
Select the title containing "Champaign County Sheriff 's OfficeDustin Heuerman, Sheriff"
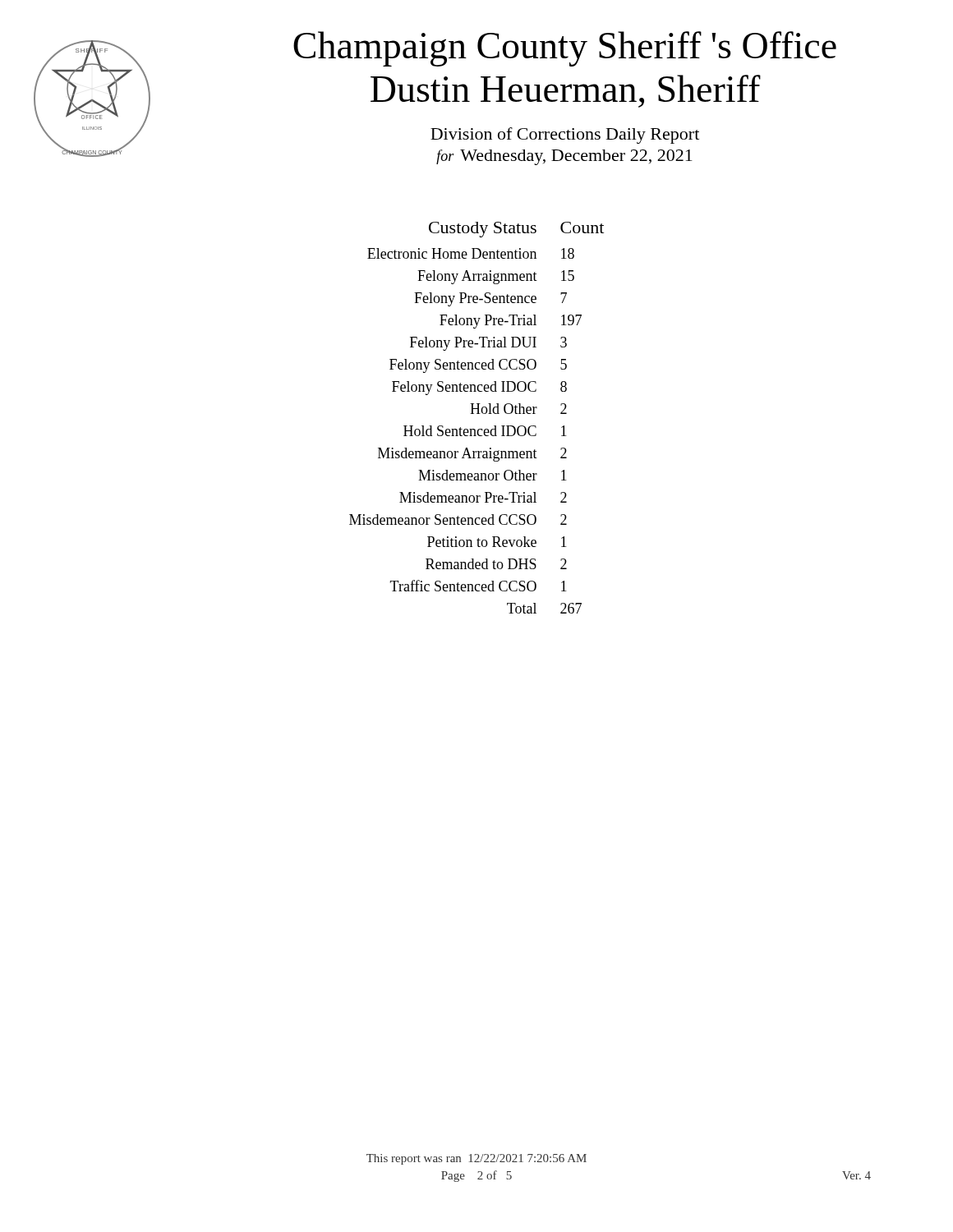coord(565,68)
